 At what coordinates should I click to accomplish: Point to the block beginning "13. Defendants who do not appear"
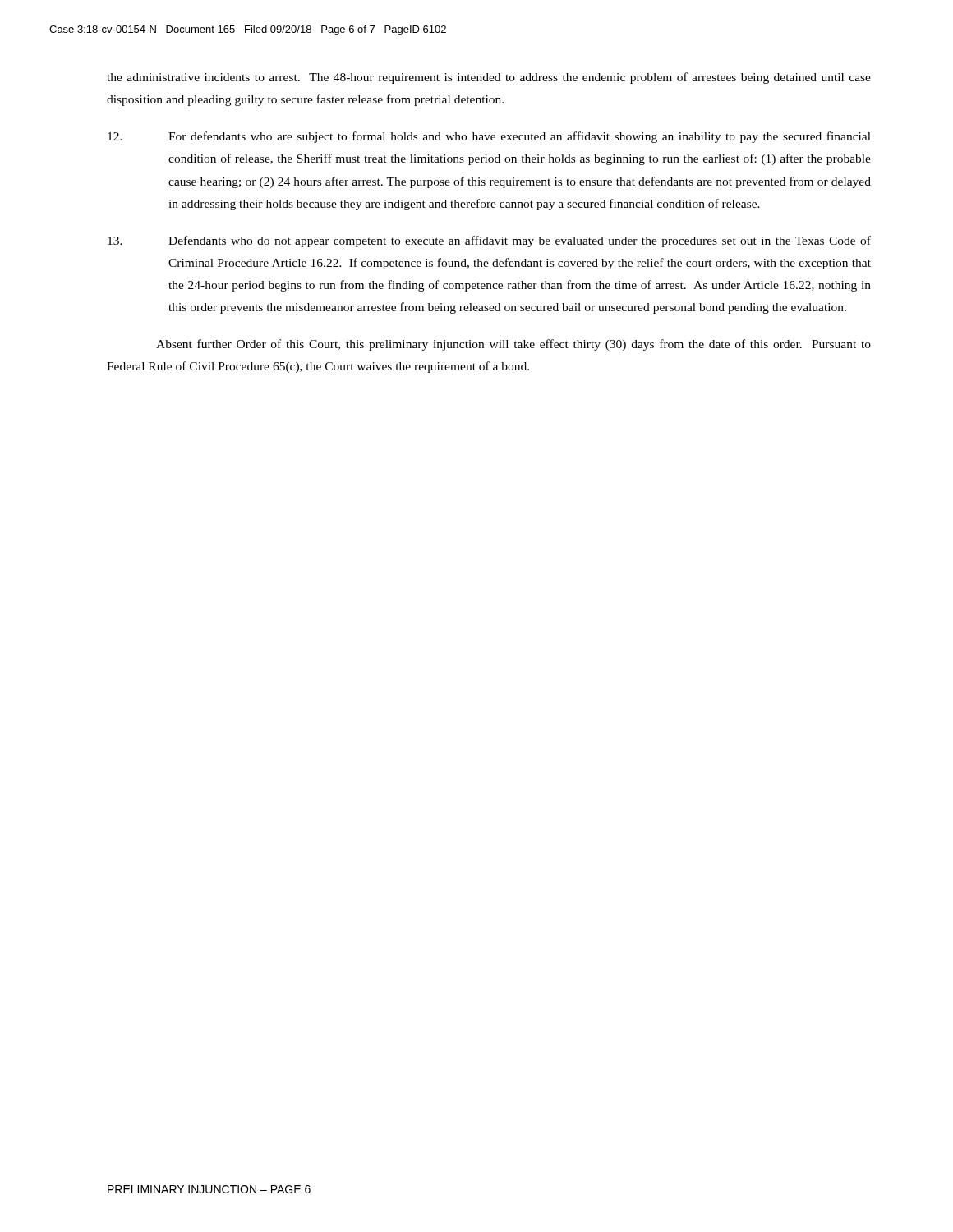[x=489, y=274]
